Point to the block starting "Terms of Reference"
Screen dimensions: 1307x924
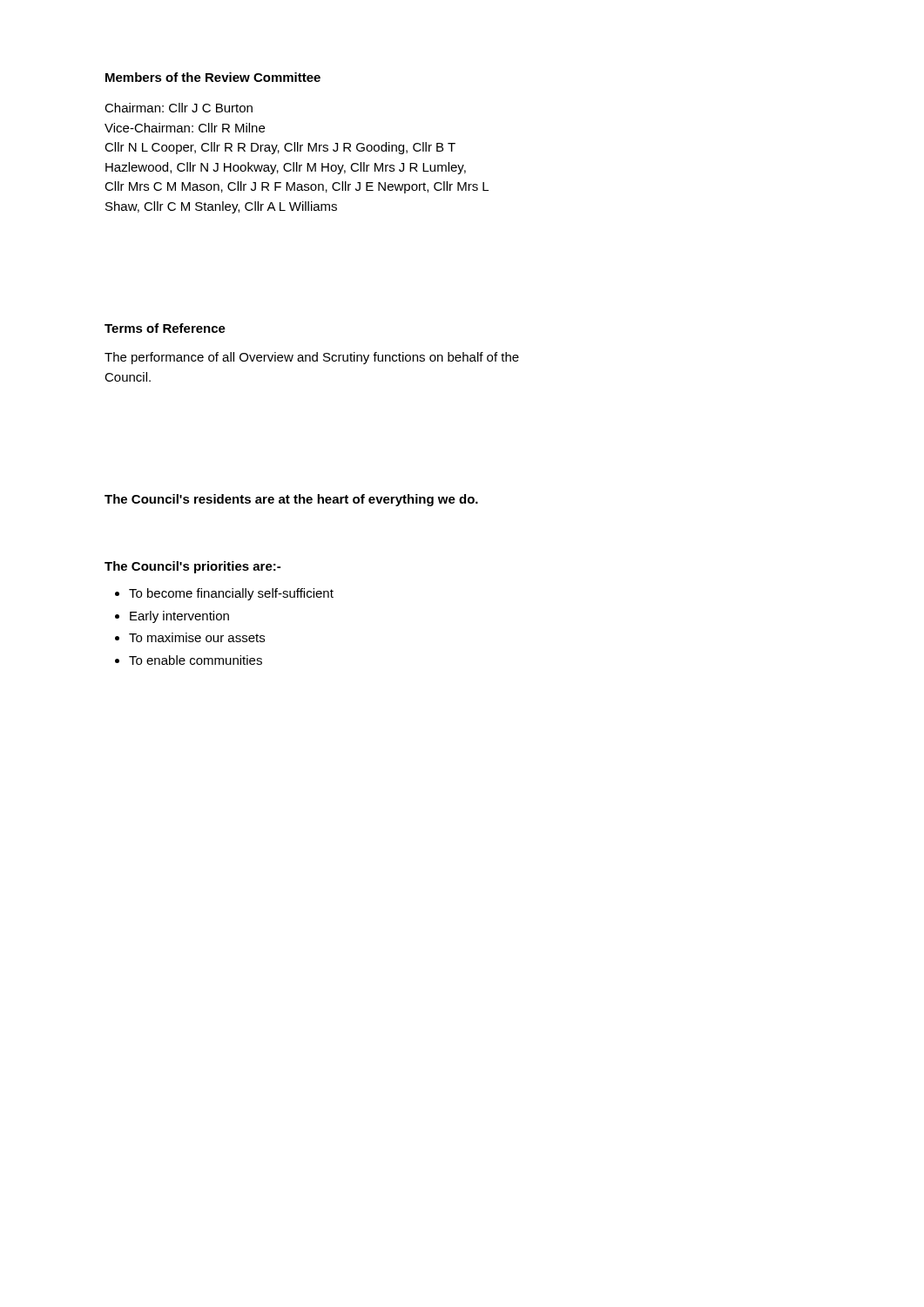click(165, 328)
